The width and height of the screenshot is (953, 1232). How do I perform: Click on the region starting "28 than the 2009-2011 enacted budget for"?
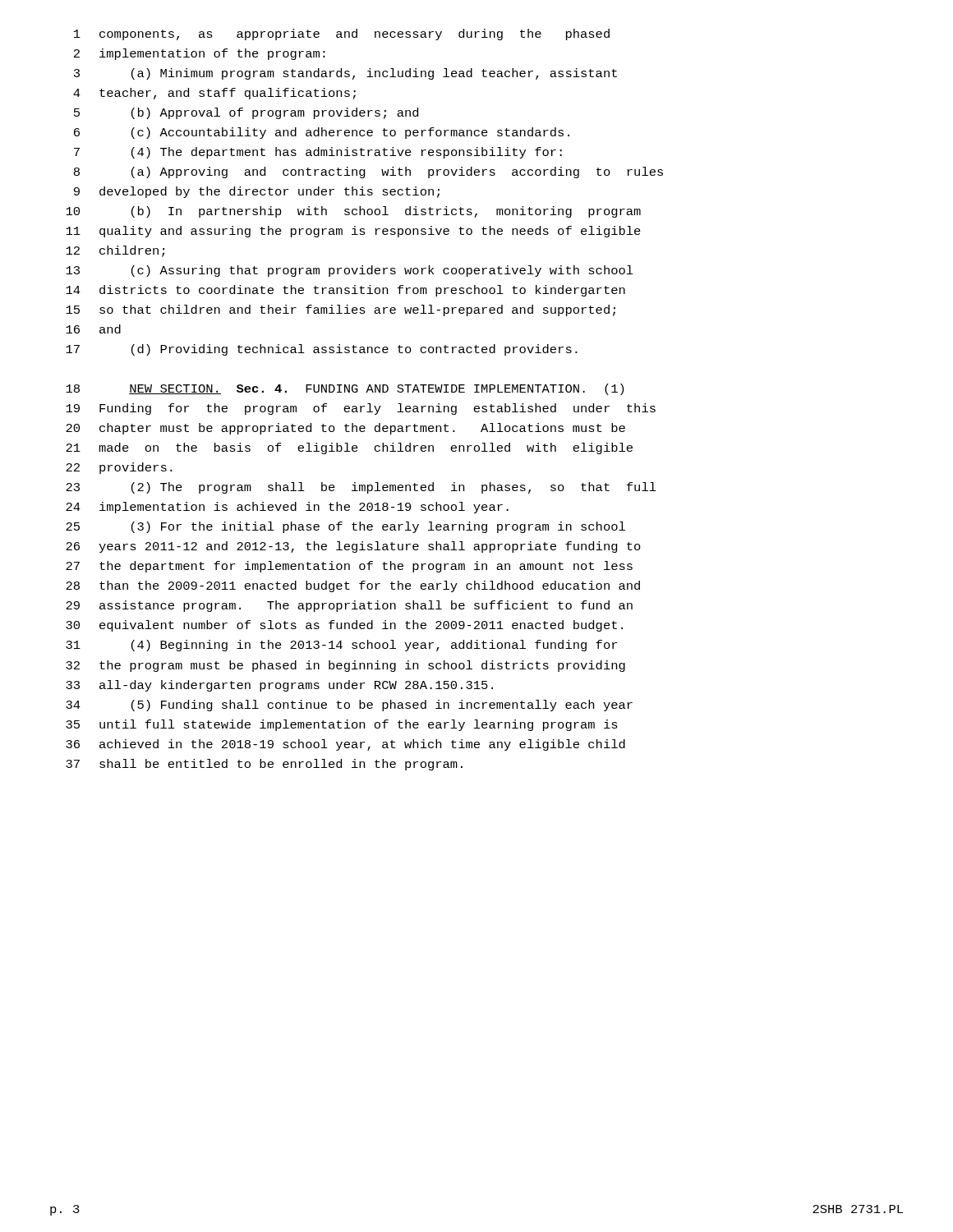476,587
